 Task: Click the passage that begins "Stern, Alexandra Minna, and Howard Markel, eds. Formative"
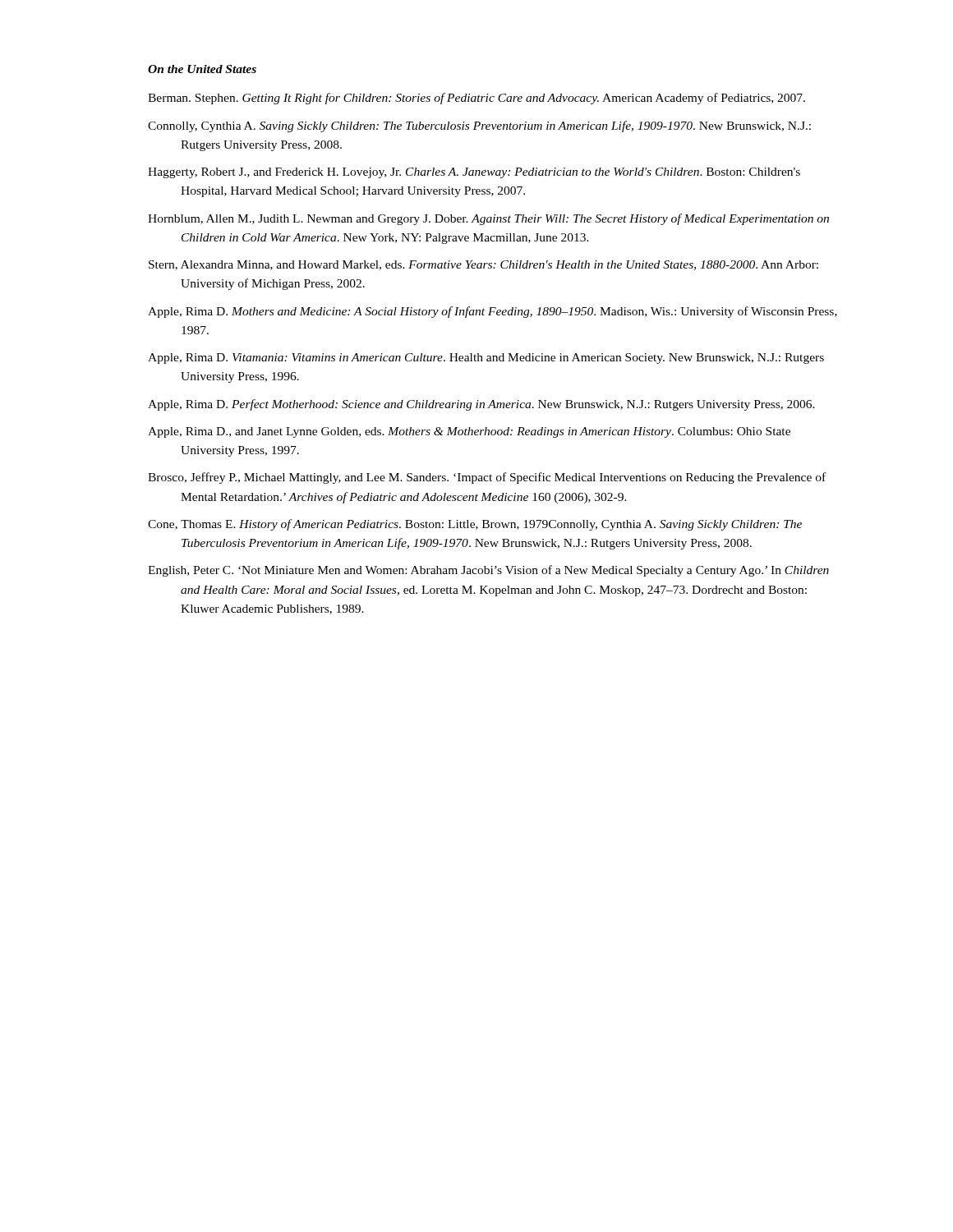[484, 274]
